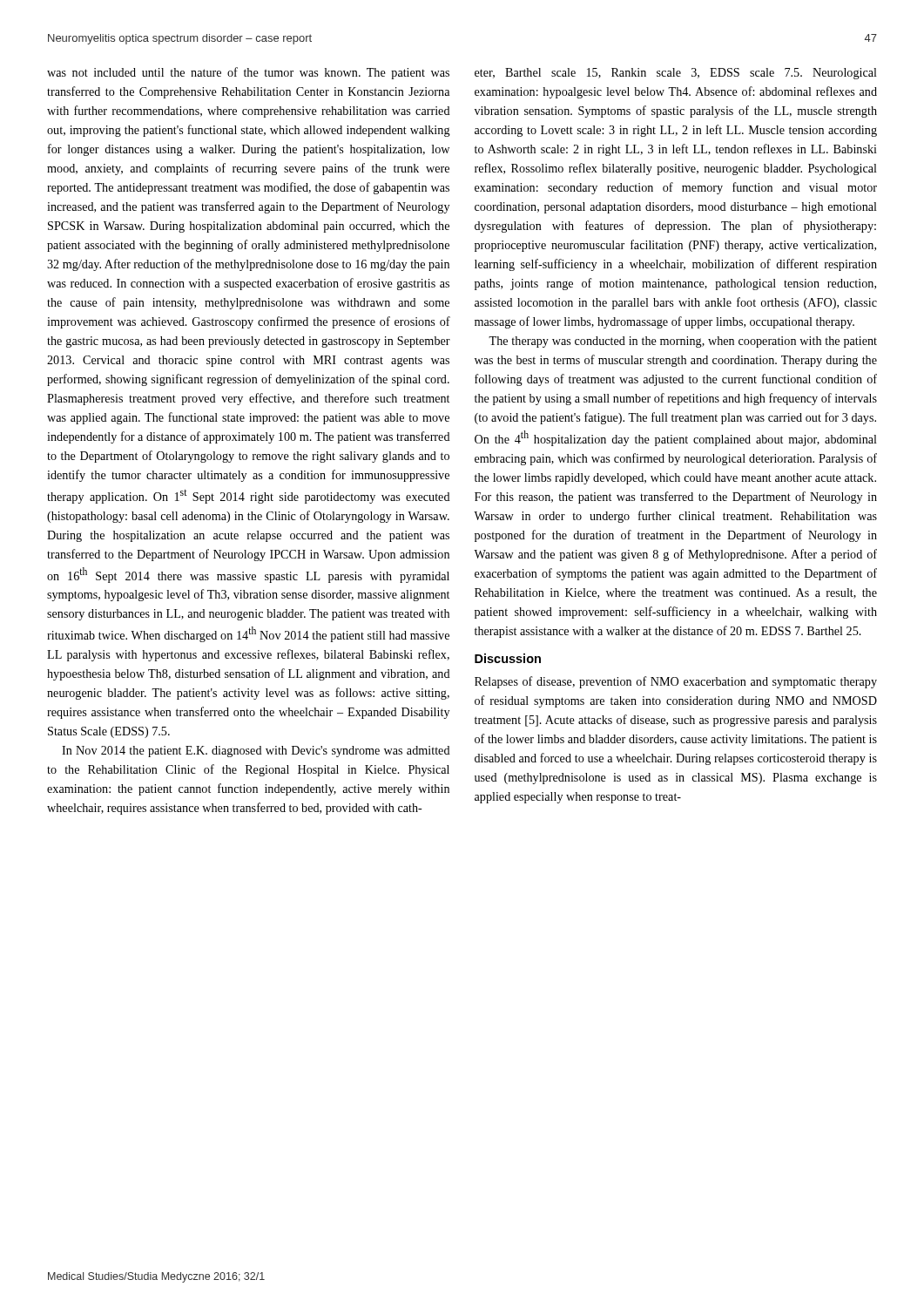924x1307 pixels.
Task: Point to the block beginning "was not included until the"
Action: [x=248, y=440]
